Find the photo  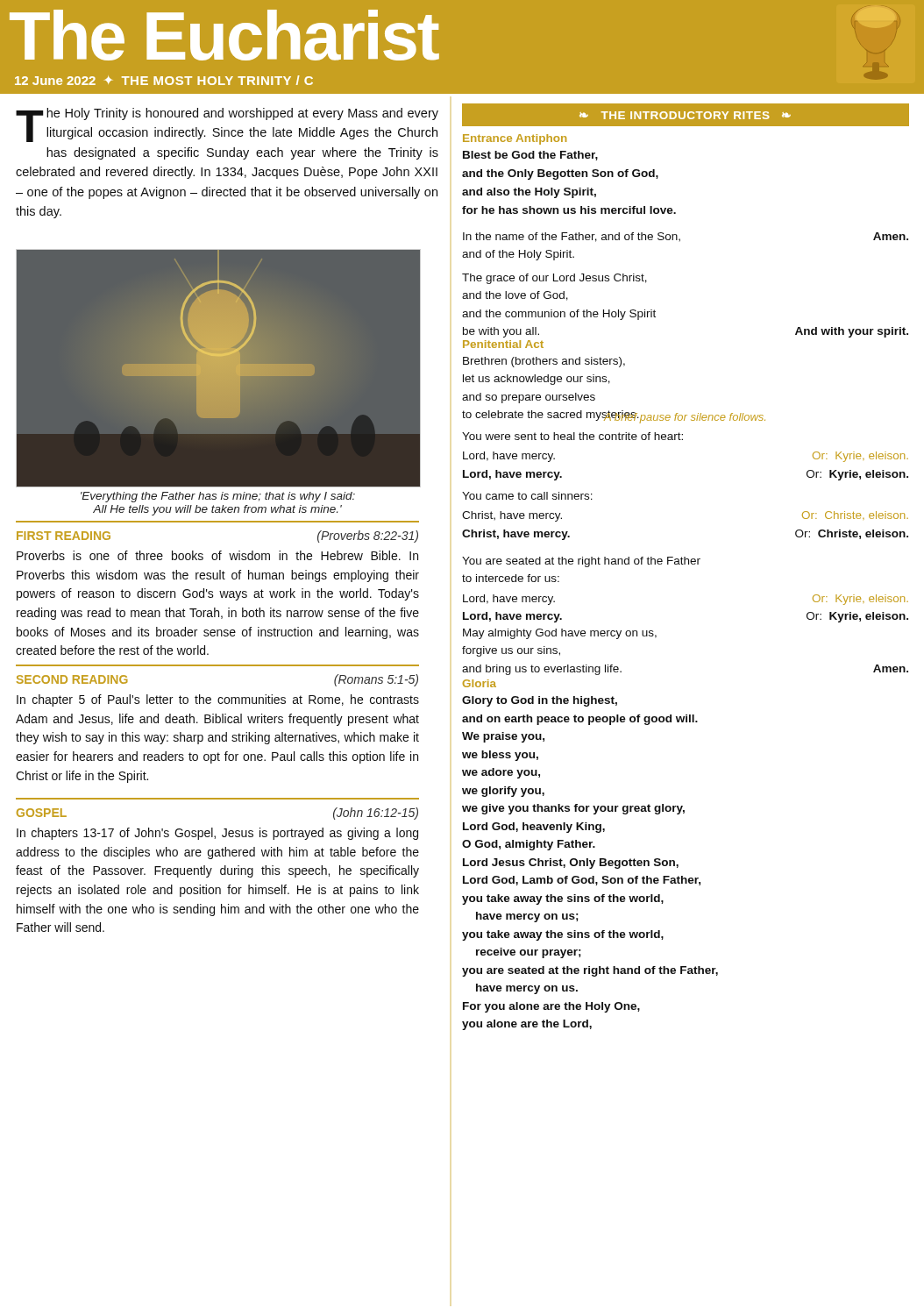pos(218,368)
